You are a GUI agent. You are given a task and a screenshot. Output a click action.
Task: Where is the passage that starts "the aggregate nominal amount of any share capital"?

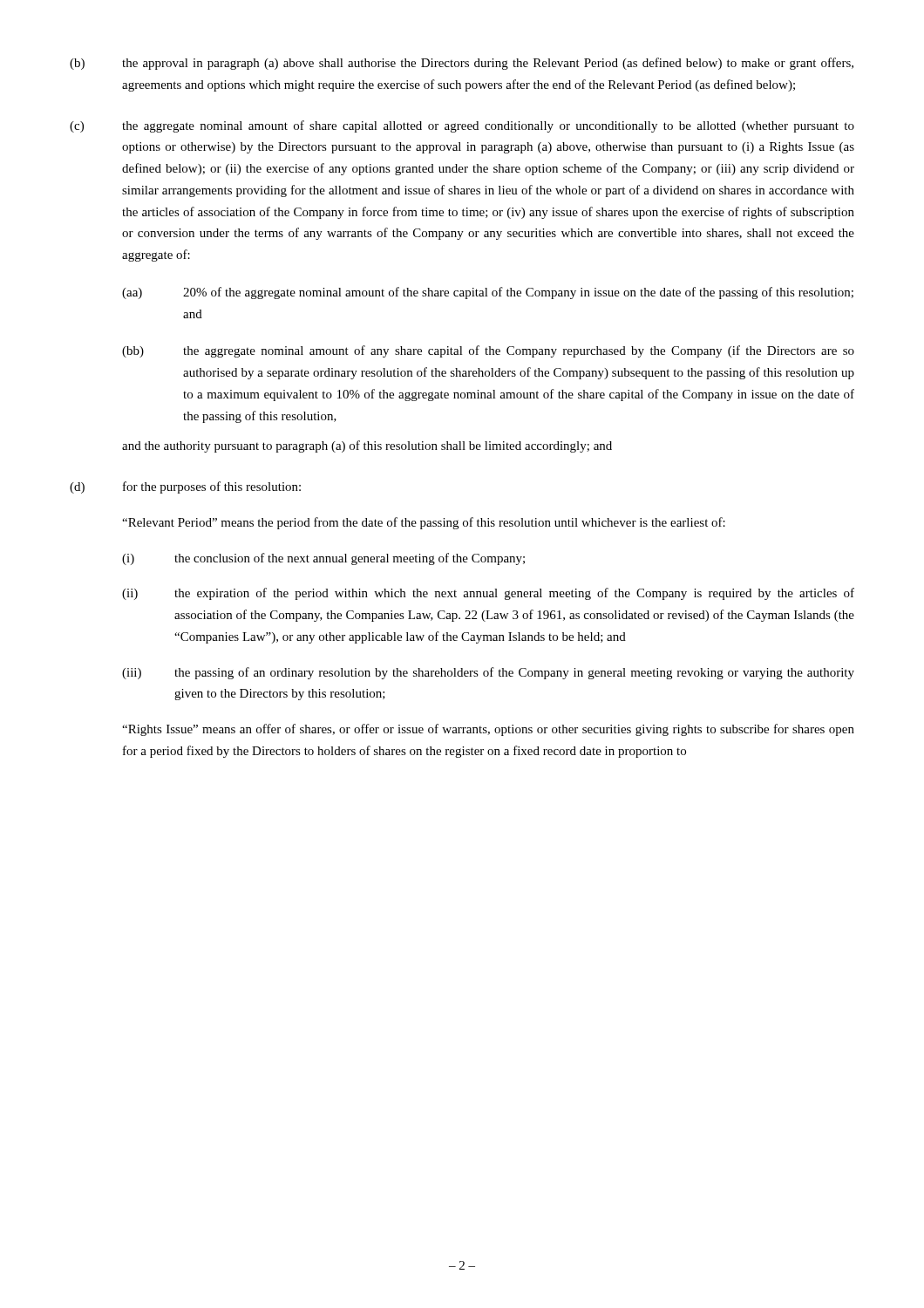[x=519, y=383]
